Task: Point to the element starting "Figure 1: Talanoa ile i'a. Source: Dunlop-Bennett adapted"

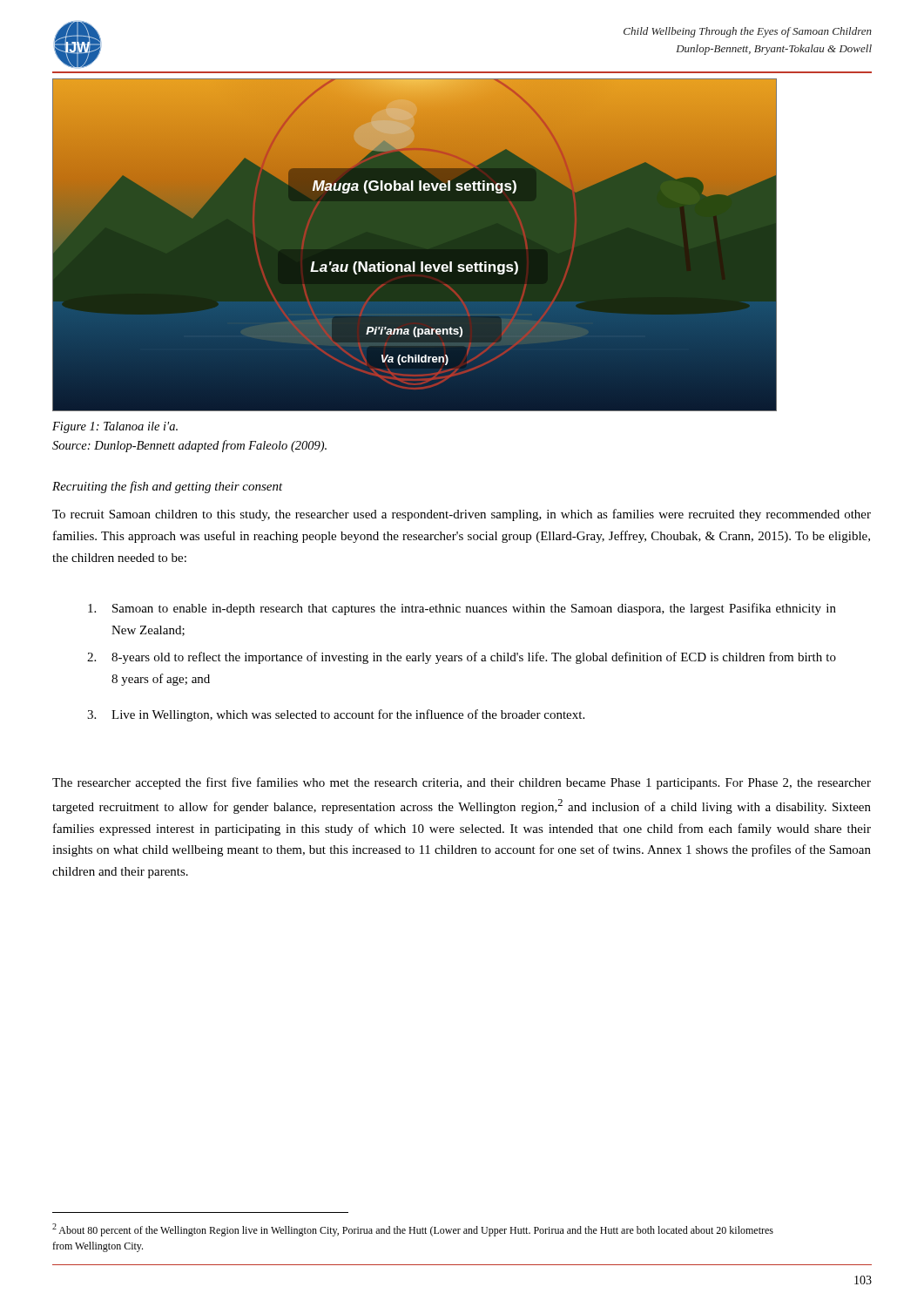Action: click(x=190, y=436)
